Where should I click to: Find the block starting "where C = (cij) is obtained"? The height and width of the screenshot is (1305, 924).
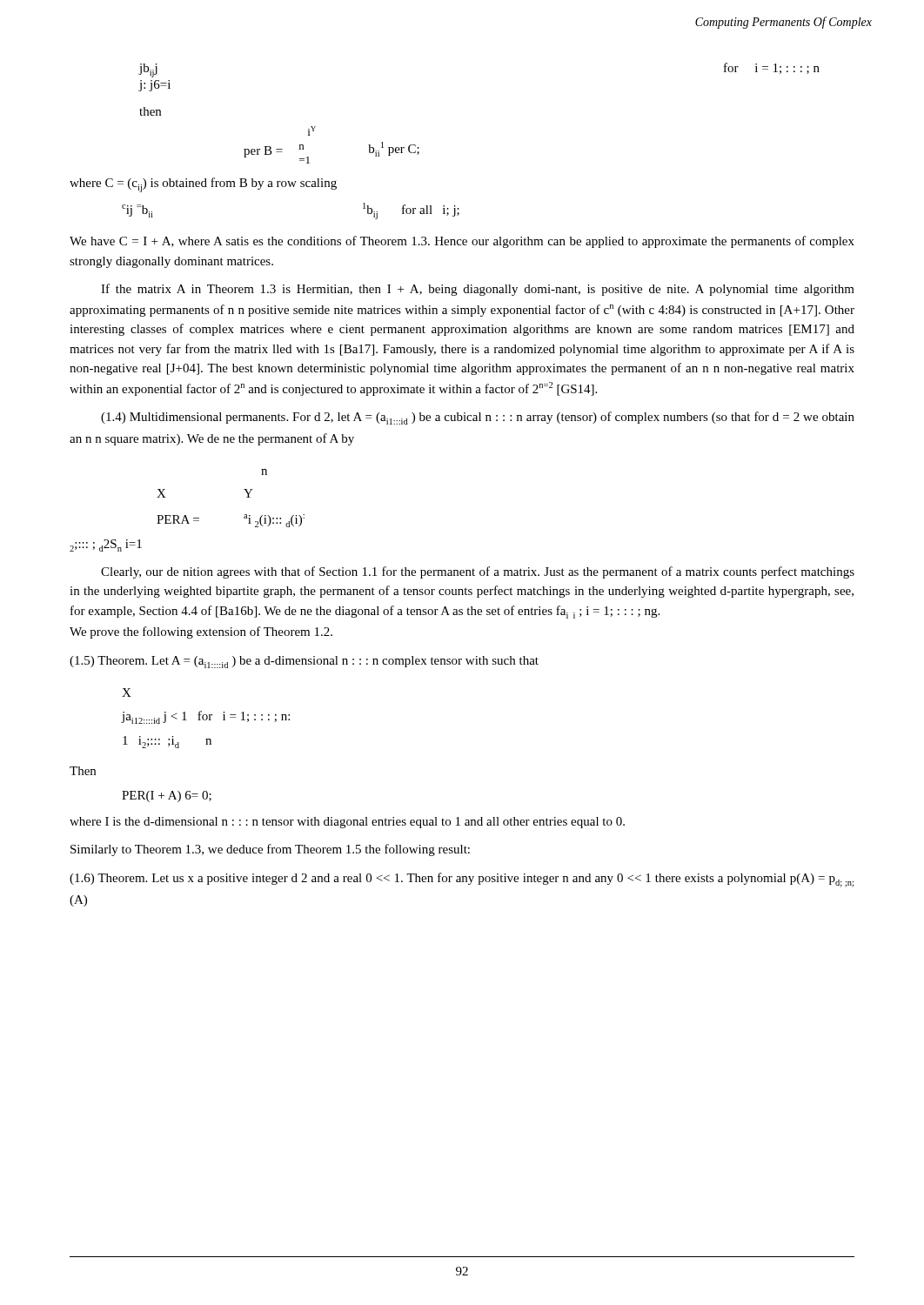(x=203, y=184)
